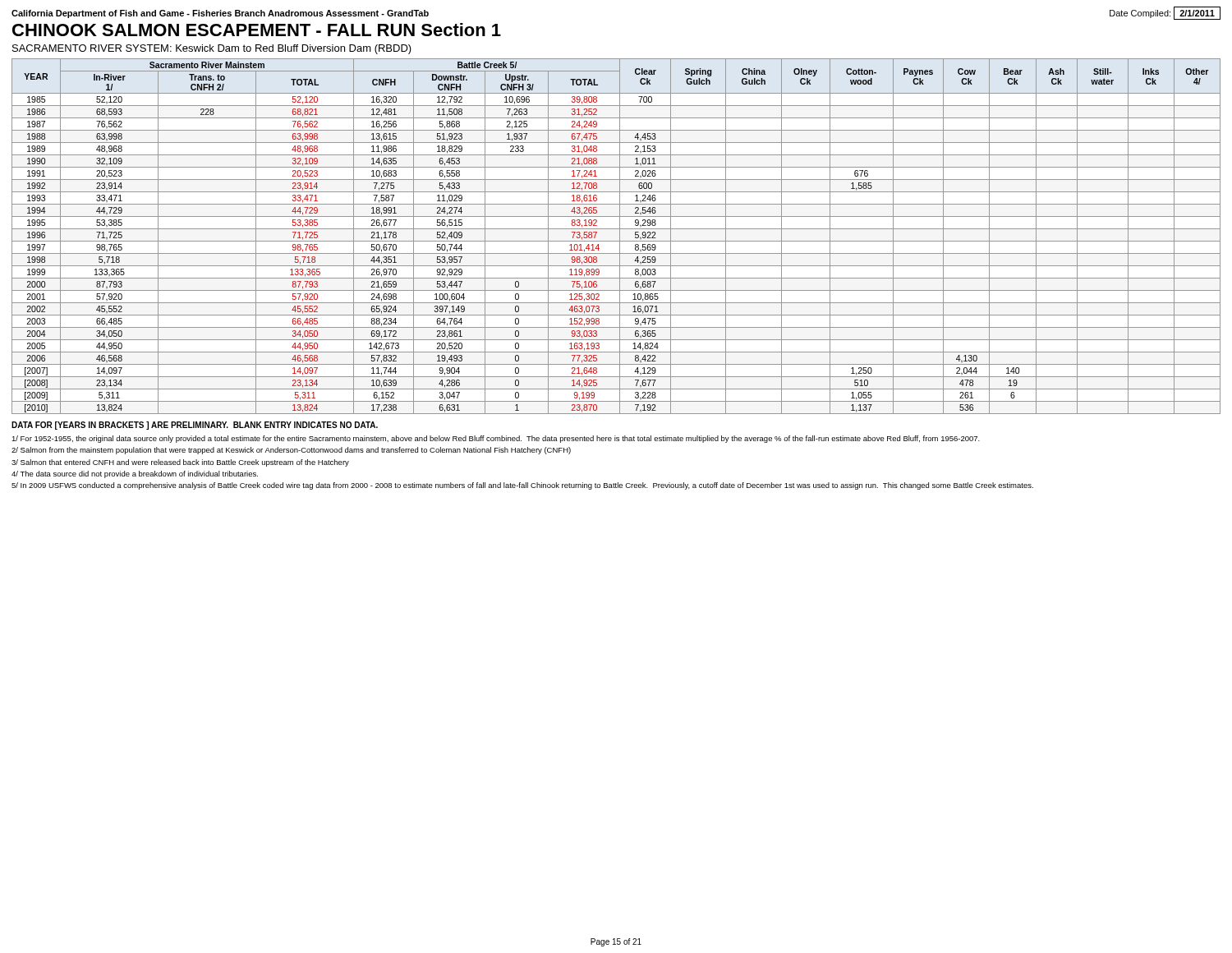Find the footnote that reads "2/ Salmon from the mainstem"
The image size is (1232, 953).
[291, 450]
